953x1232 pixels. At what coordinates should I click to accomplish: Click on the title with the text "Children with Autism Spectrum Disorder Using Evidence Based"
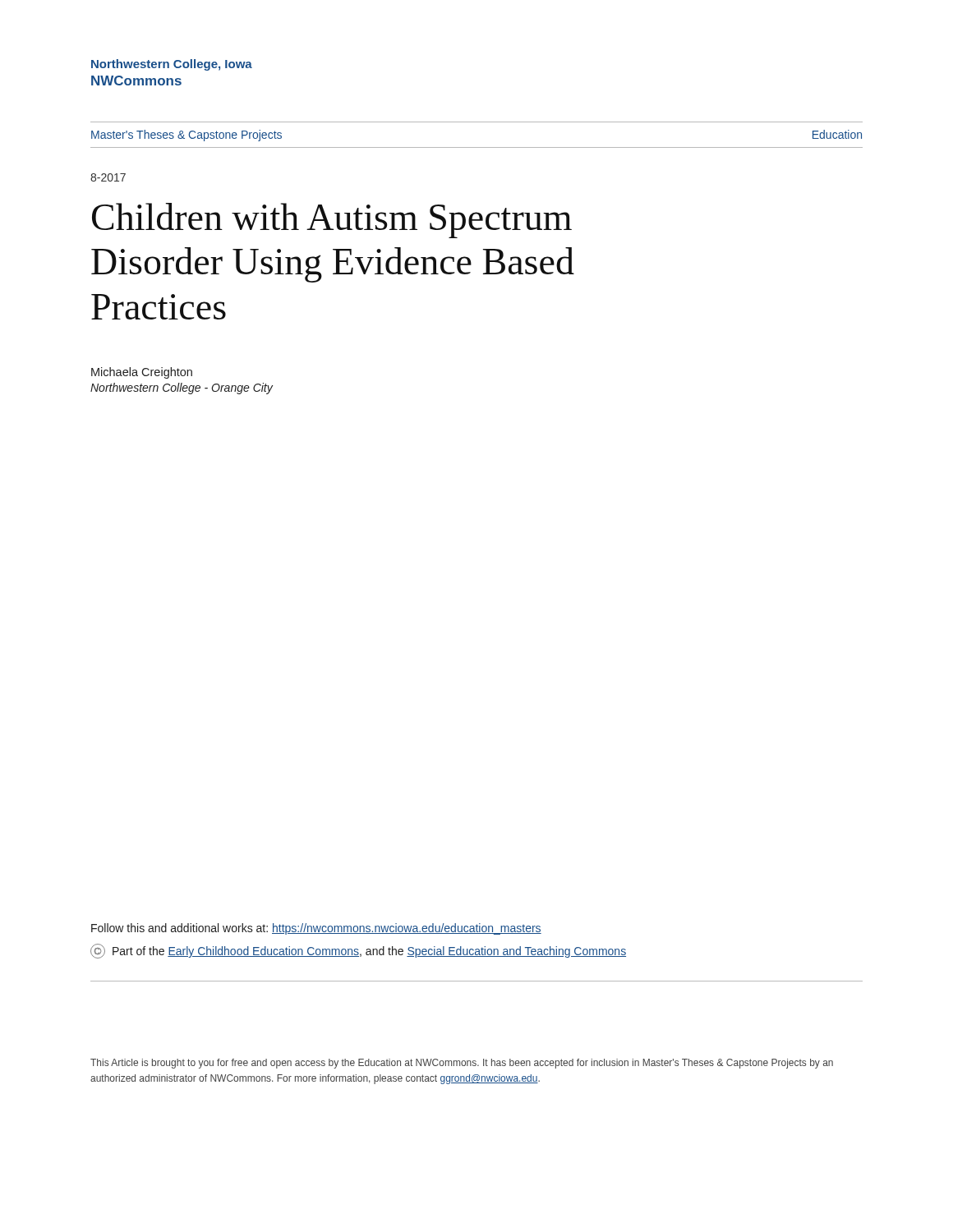pos(398,262)
